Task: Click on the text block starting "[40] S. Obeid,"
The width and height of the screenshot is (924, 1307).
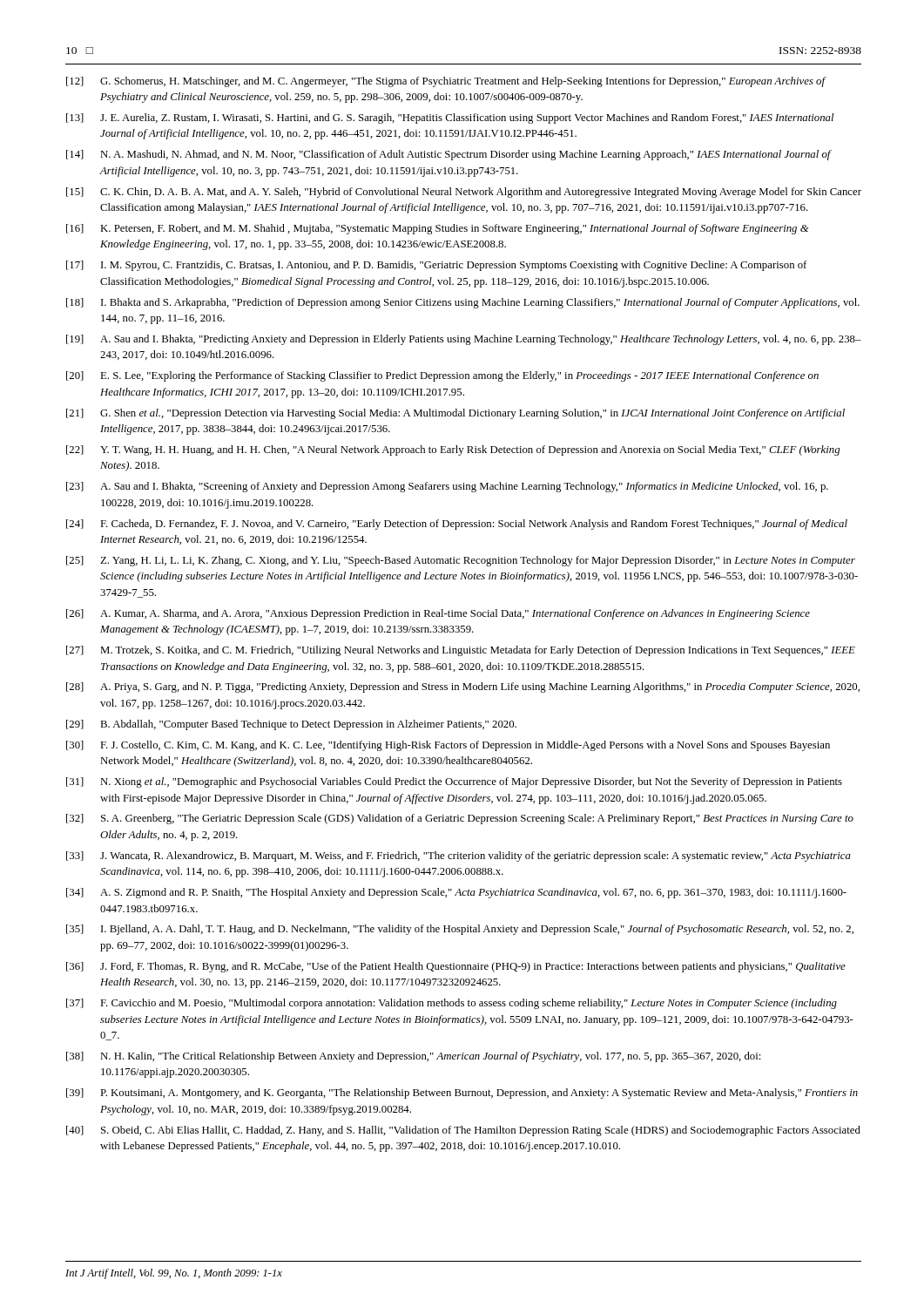Action: click(x=463, y=1138)
